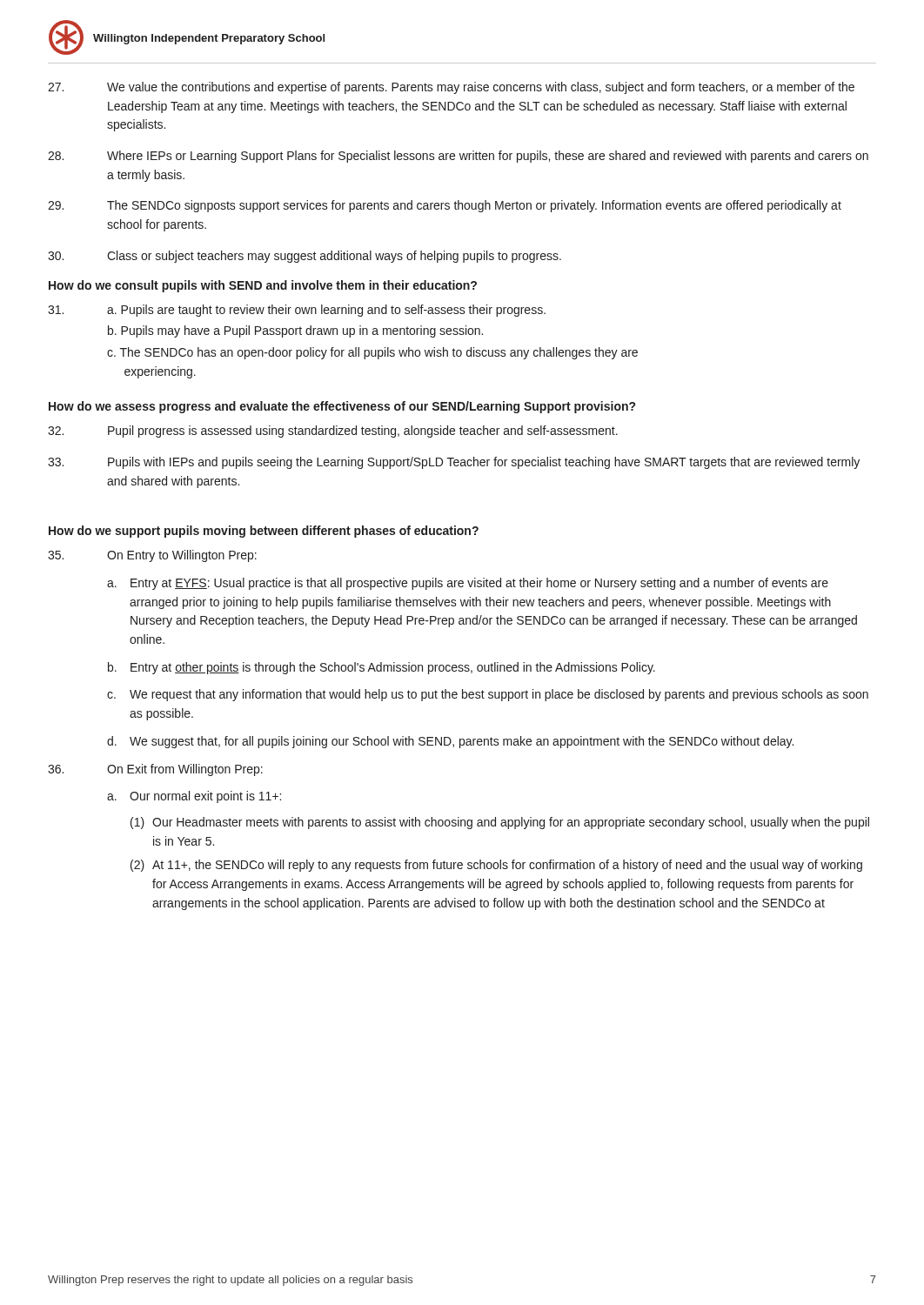Click on the section header containing "How do we assess progress and"
924x1305 pixels.
coord(342,407)
